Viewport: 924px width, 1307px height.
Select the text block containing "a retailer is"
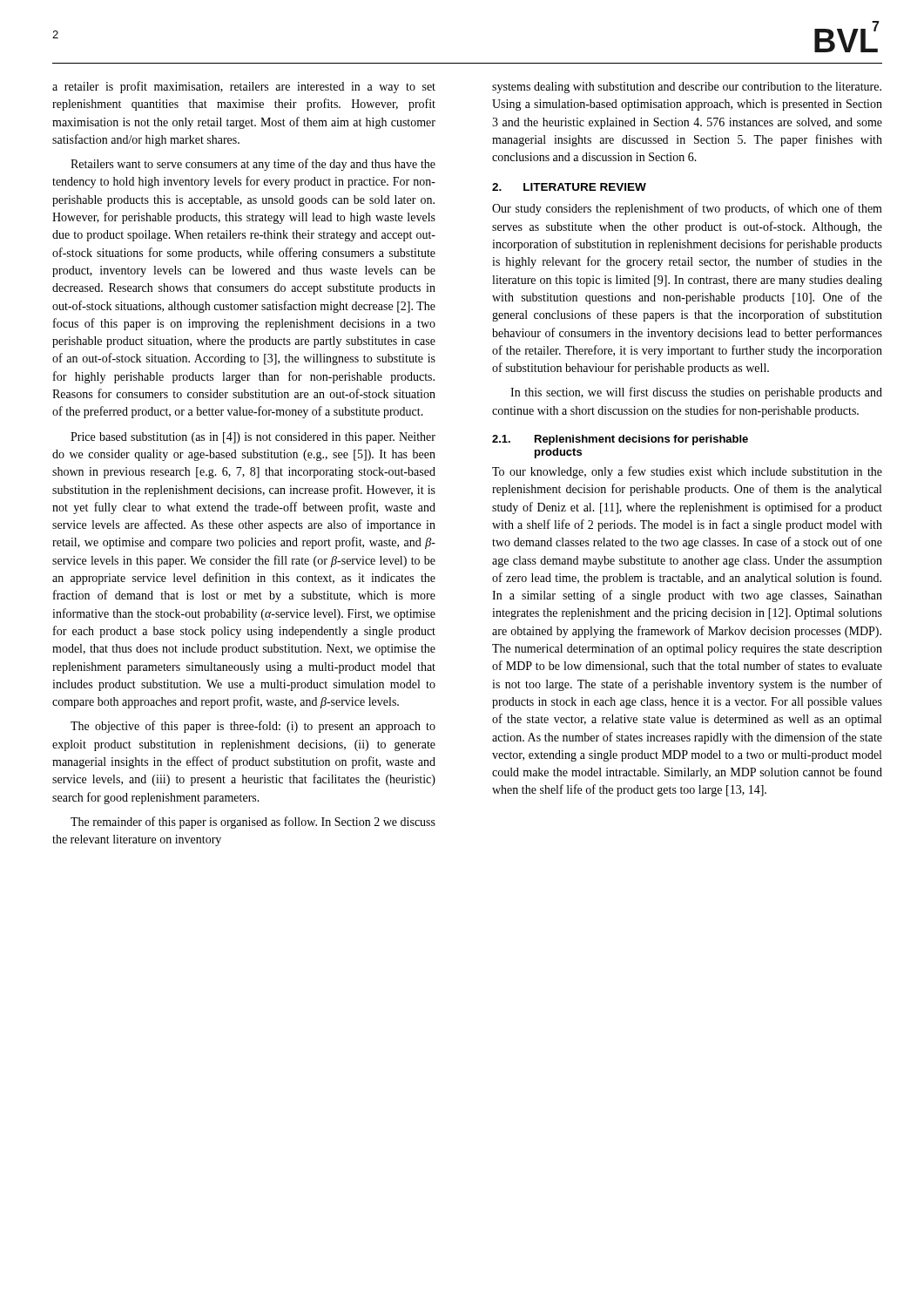pos(244,114)
